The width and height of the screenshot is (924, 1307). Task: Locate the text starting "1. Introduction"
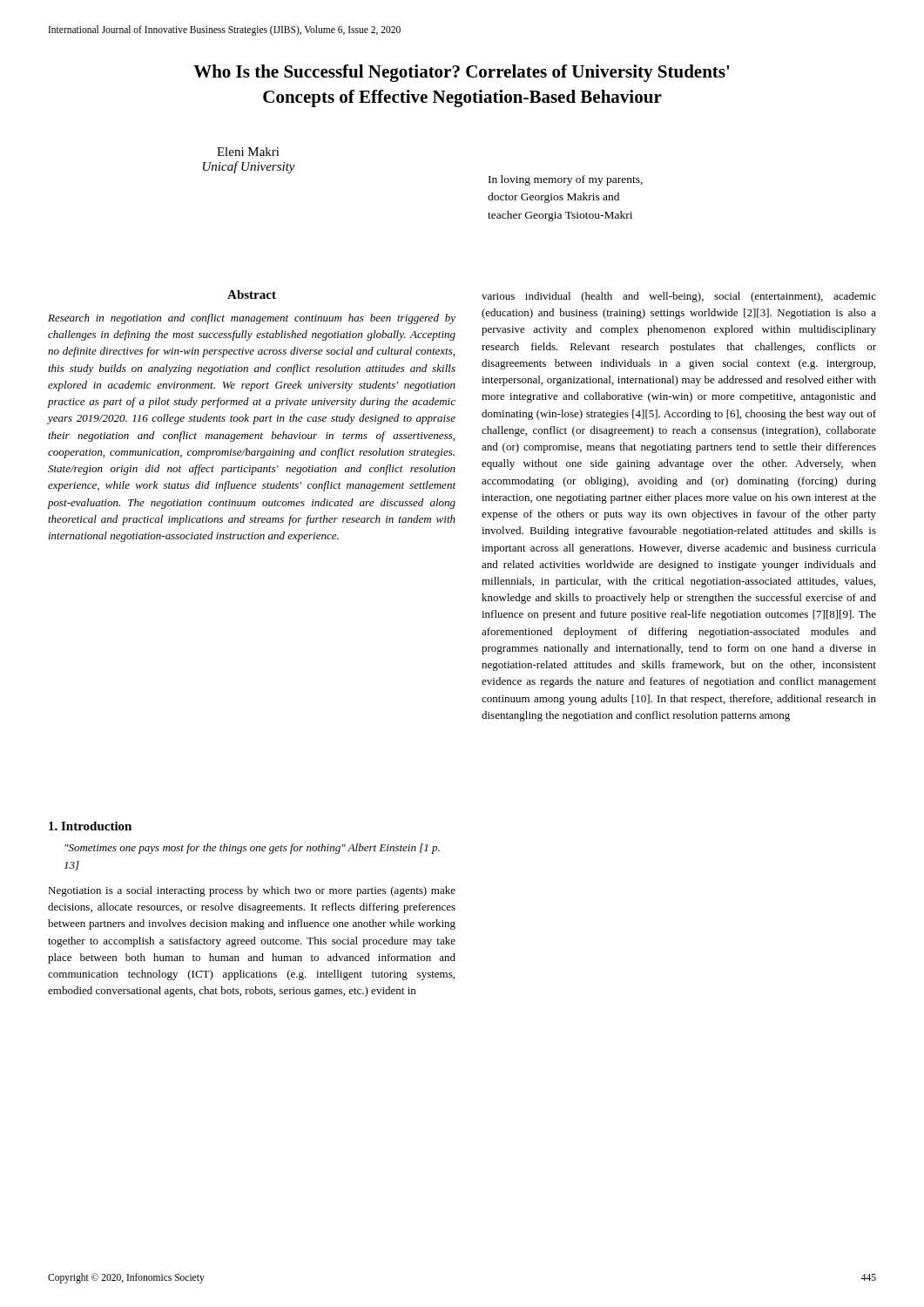click(90, 826)
